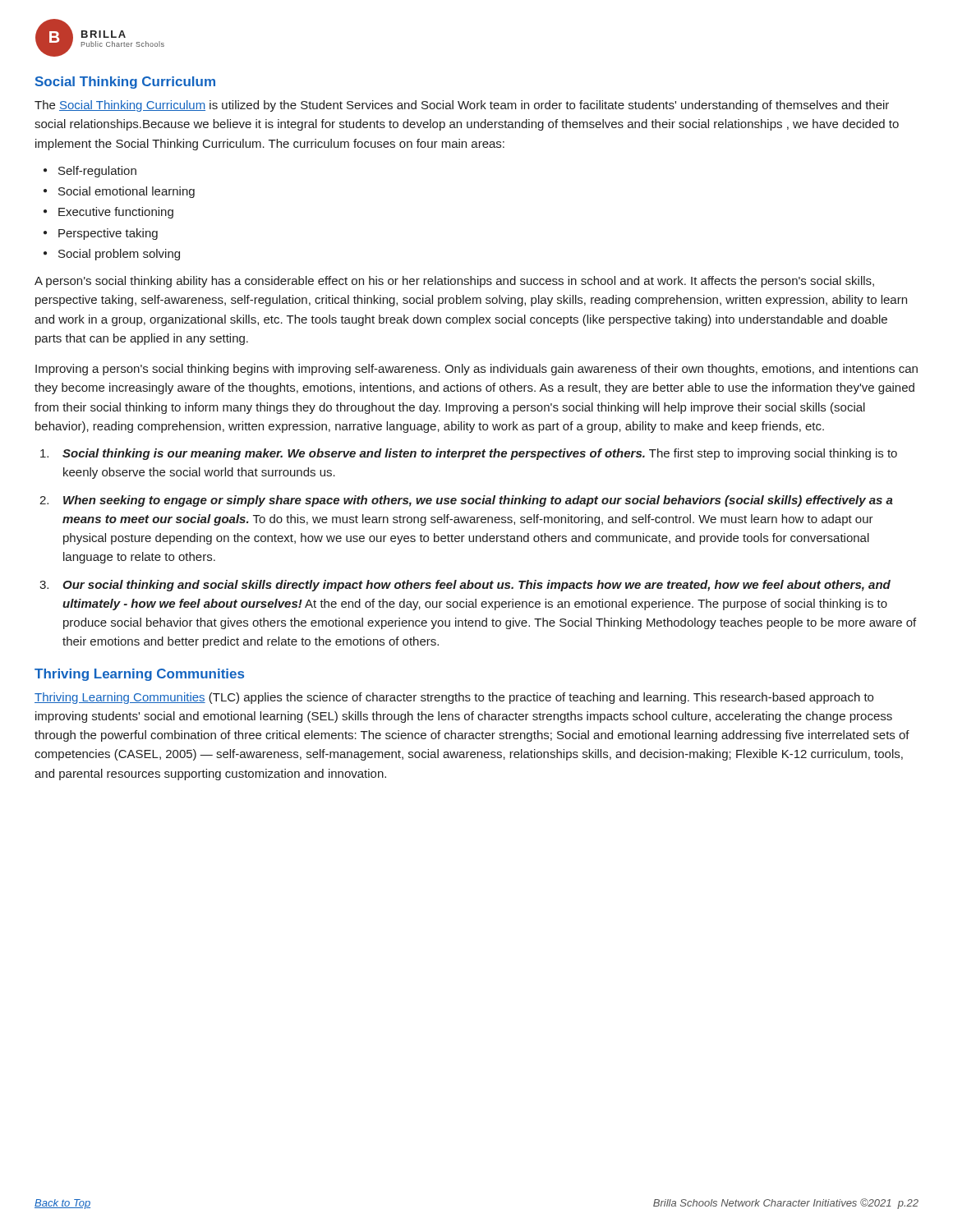Find the text starting "Social emotional learning"
Screen dimensions: 1232x953
126,191
